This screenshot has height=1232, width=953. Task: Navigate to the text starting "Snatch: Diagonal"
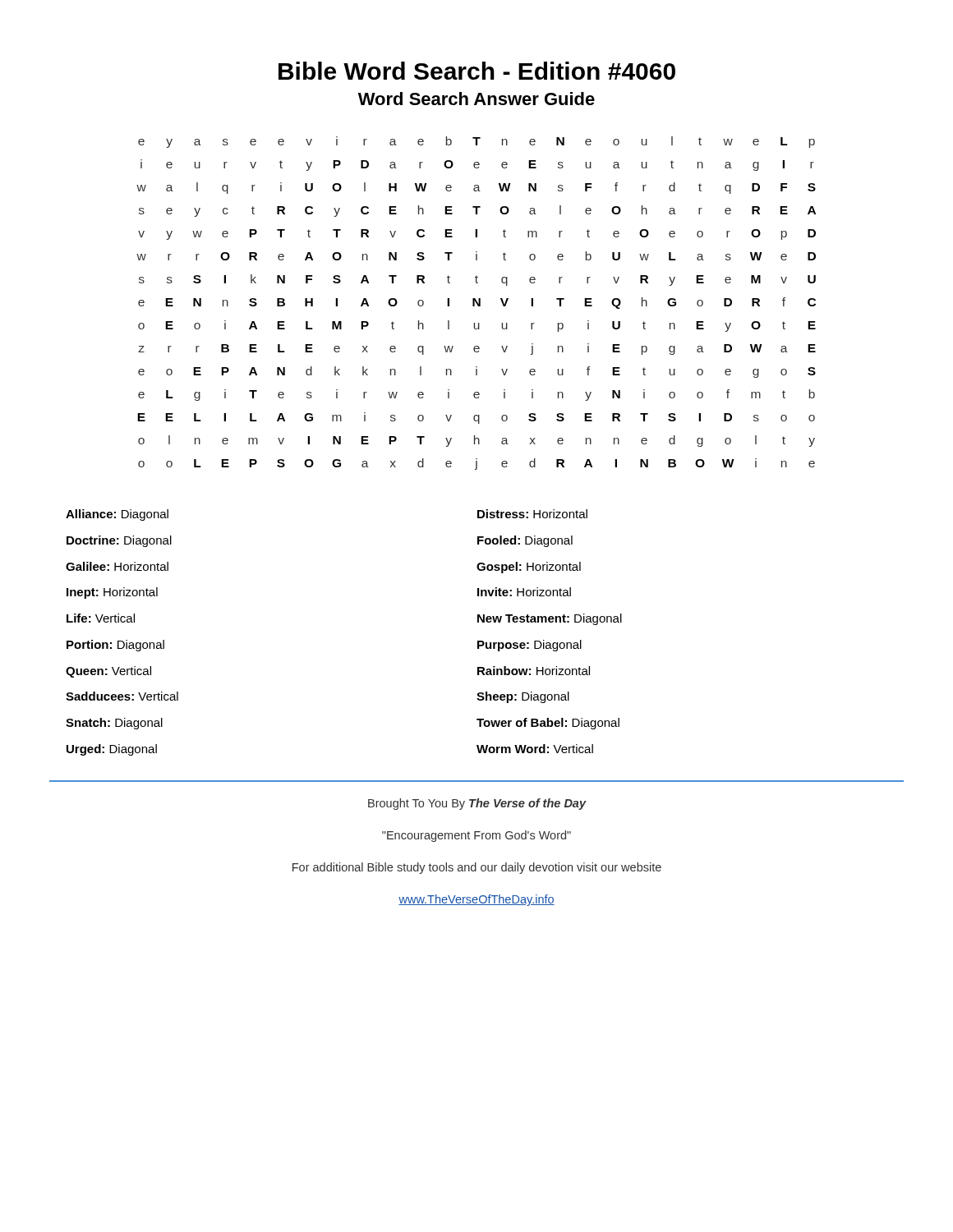pos(114,724)
